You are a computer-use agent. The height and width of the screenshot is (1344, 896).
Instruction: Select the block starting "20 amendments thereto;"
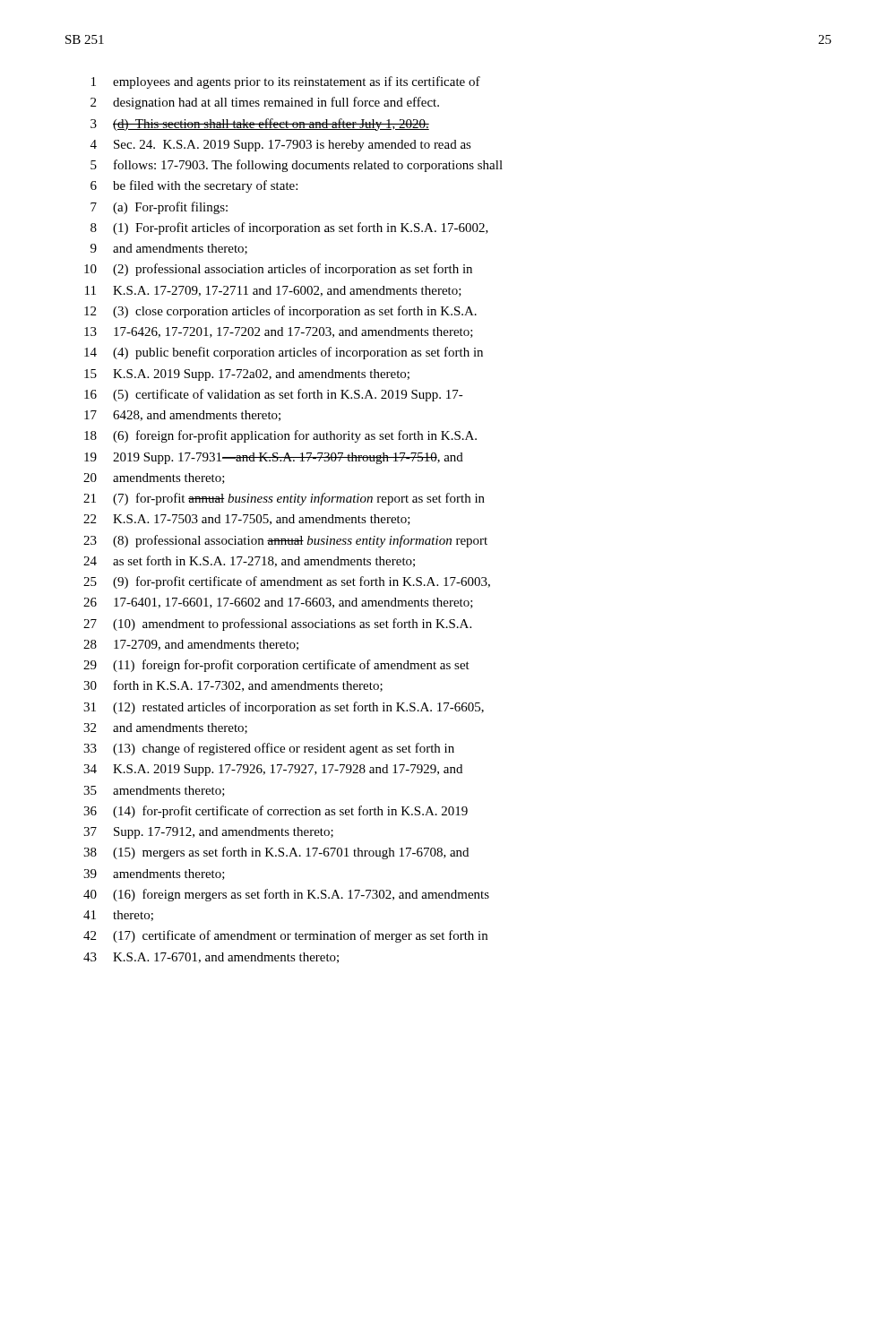coord(154,478)
